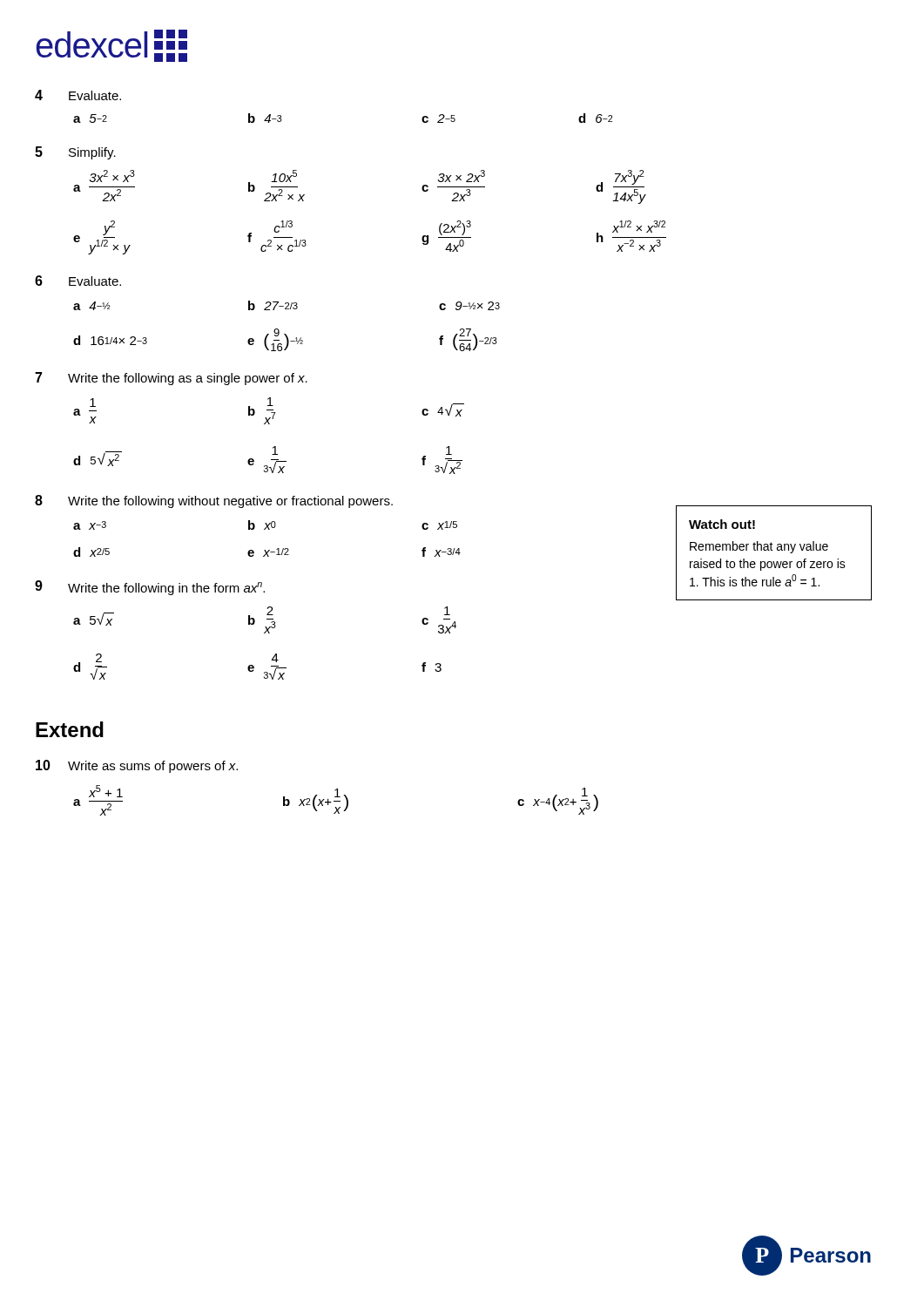Find the formula that says "a x5 + 1x2 b"
This screenshot has width=924, height=1307.
click(x=336, y=802)
